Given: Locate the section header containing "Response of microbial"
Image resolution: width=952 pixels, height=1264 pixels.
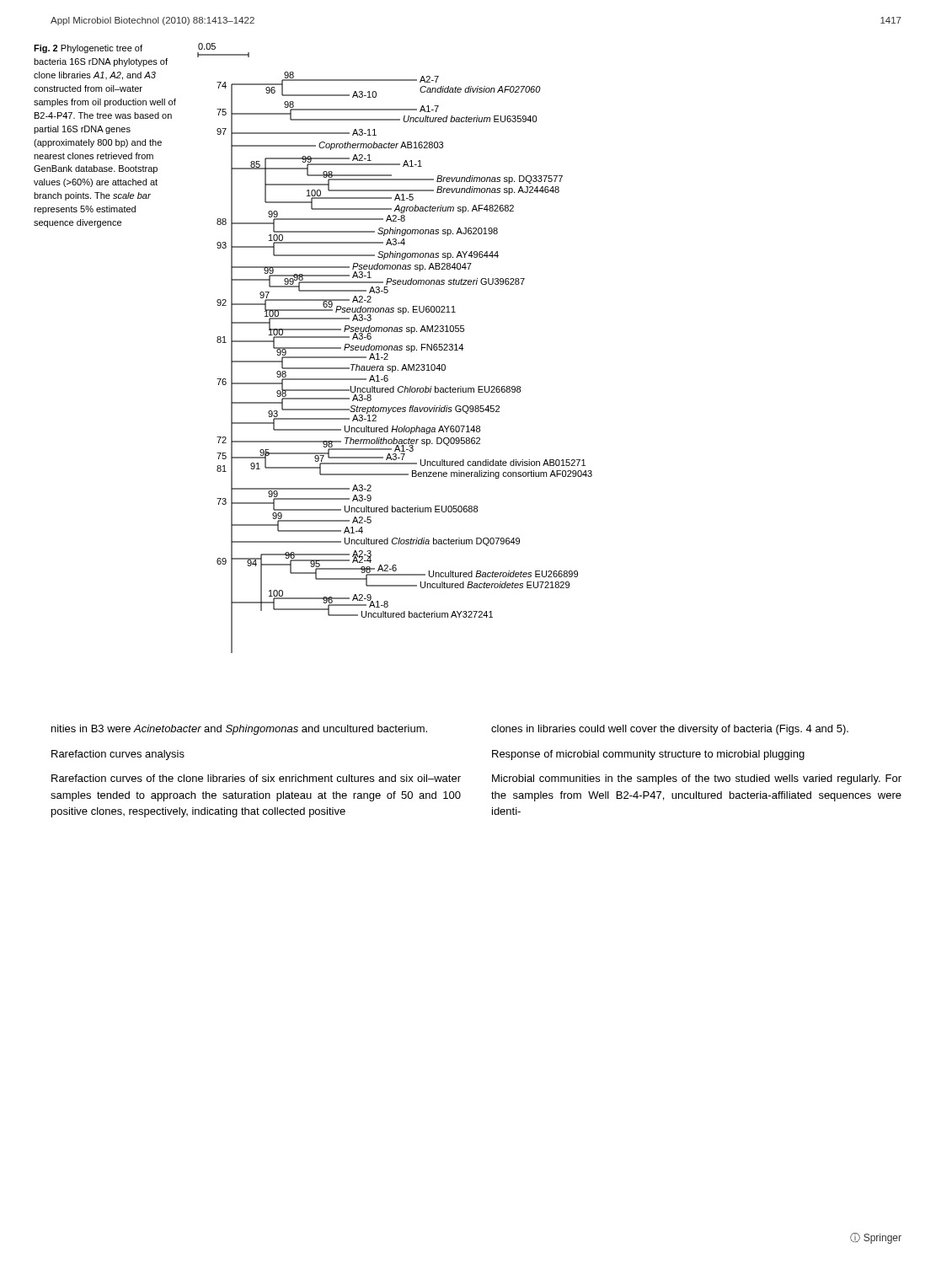Looking at the screenshot, I should (x=696, y=754).
